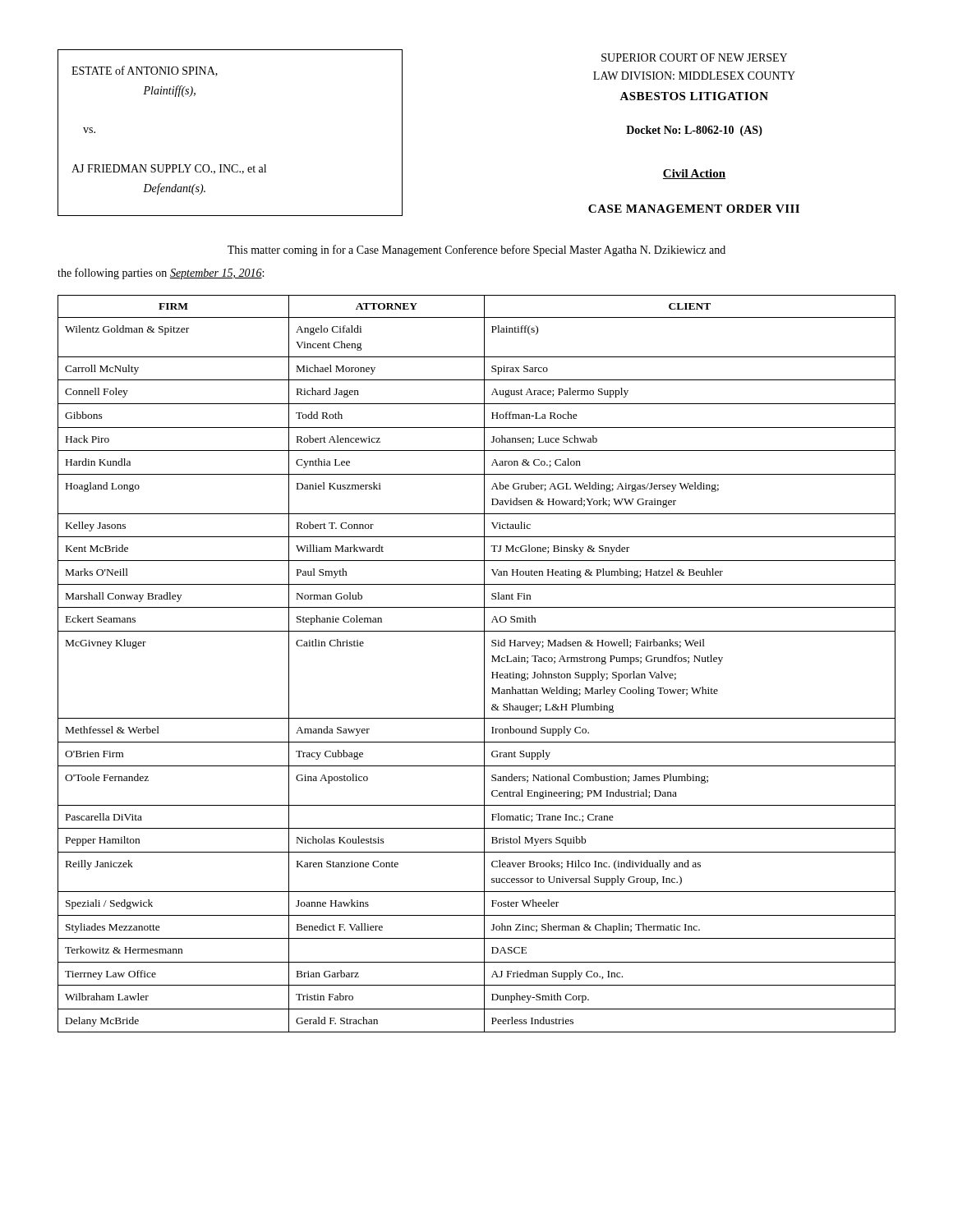953x1232 pixels.
Task: Where is the passage that starts "This matter coming in for a Case Management"?
Action: tap(476, 250)
